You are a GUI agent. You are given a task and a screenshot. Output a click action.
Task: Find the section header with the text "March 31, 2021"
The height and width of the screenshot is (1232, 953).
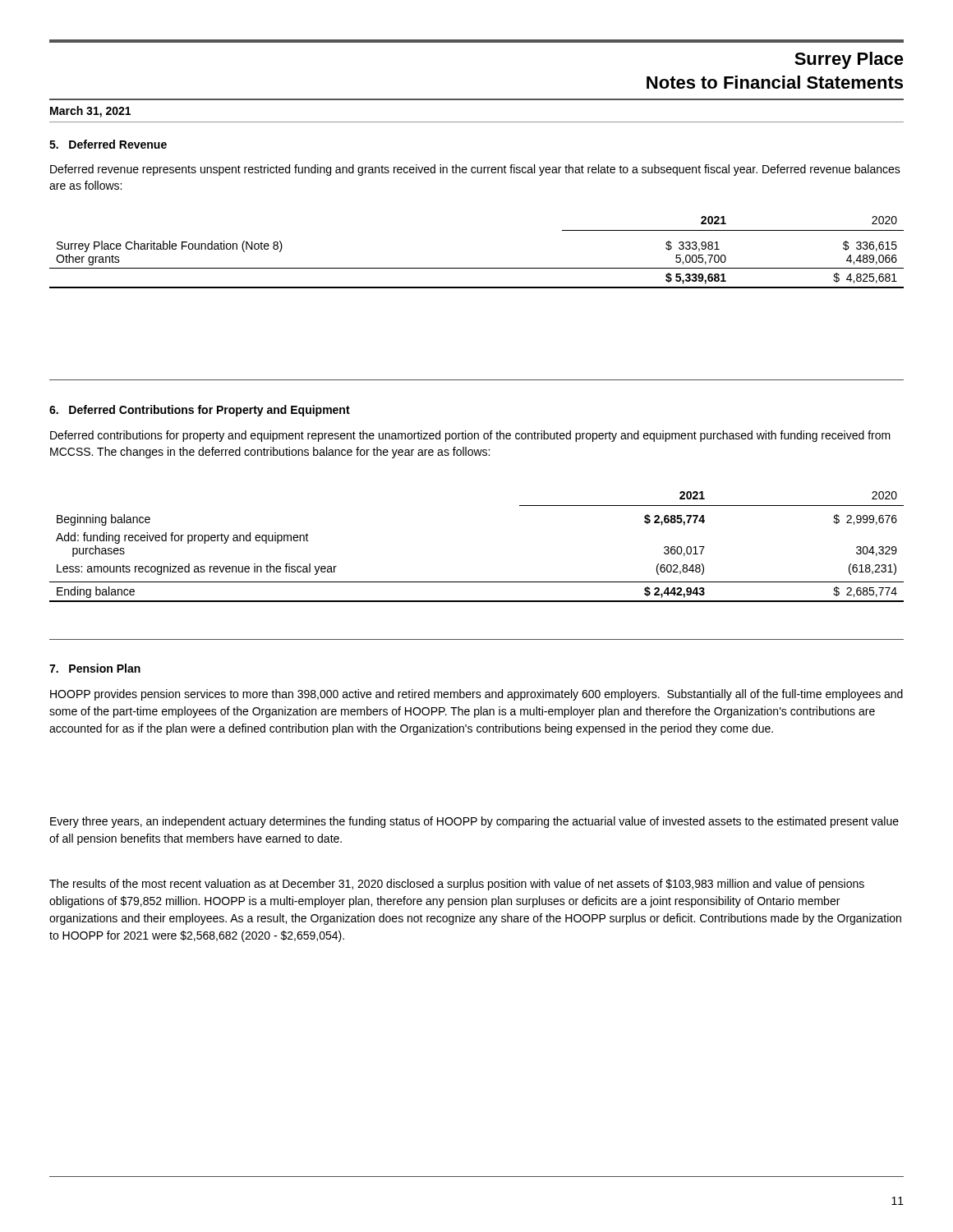click(90, 111)
